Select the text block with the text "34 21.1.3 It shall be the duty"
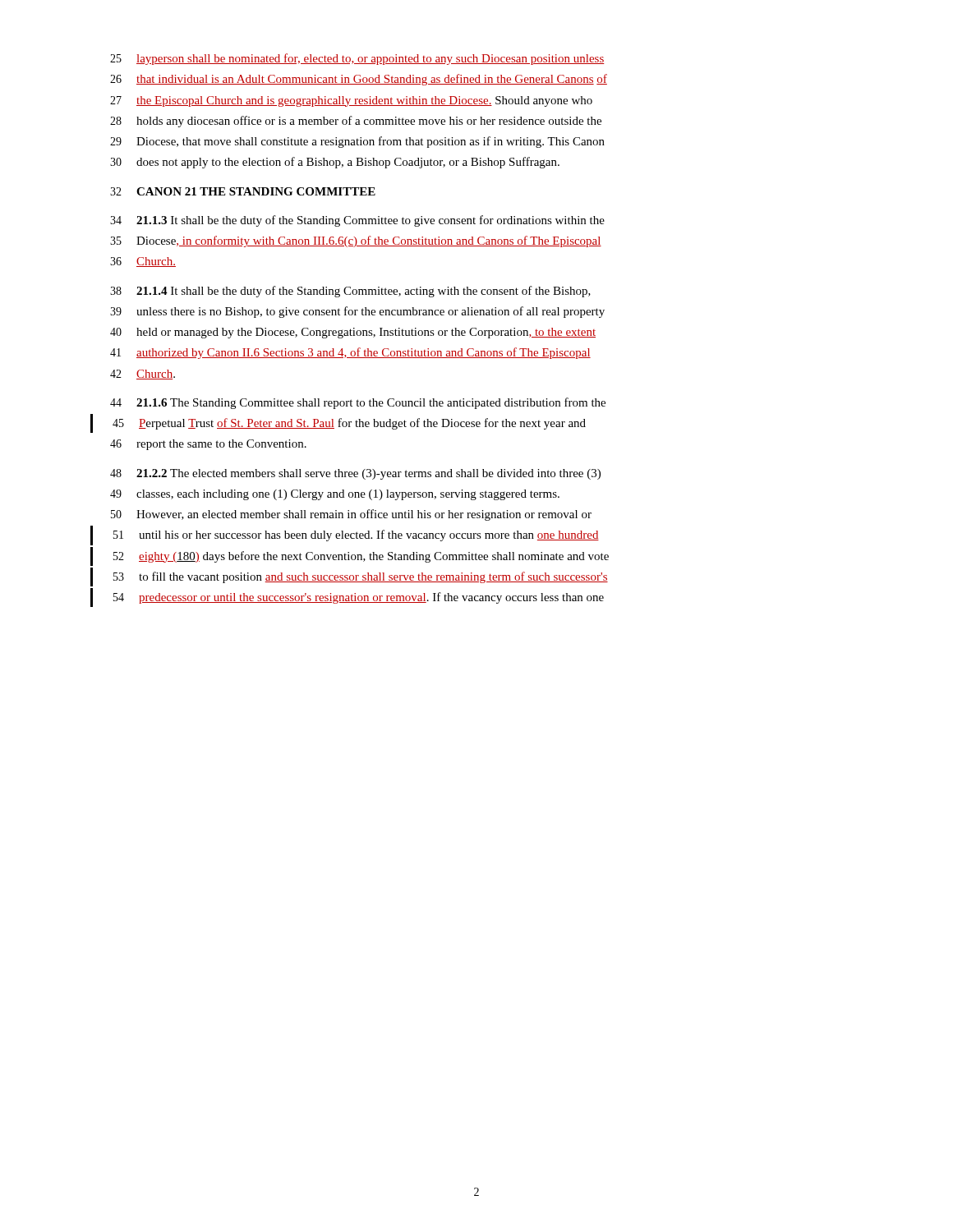 point(476,220)
